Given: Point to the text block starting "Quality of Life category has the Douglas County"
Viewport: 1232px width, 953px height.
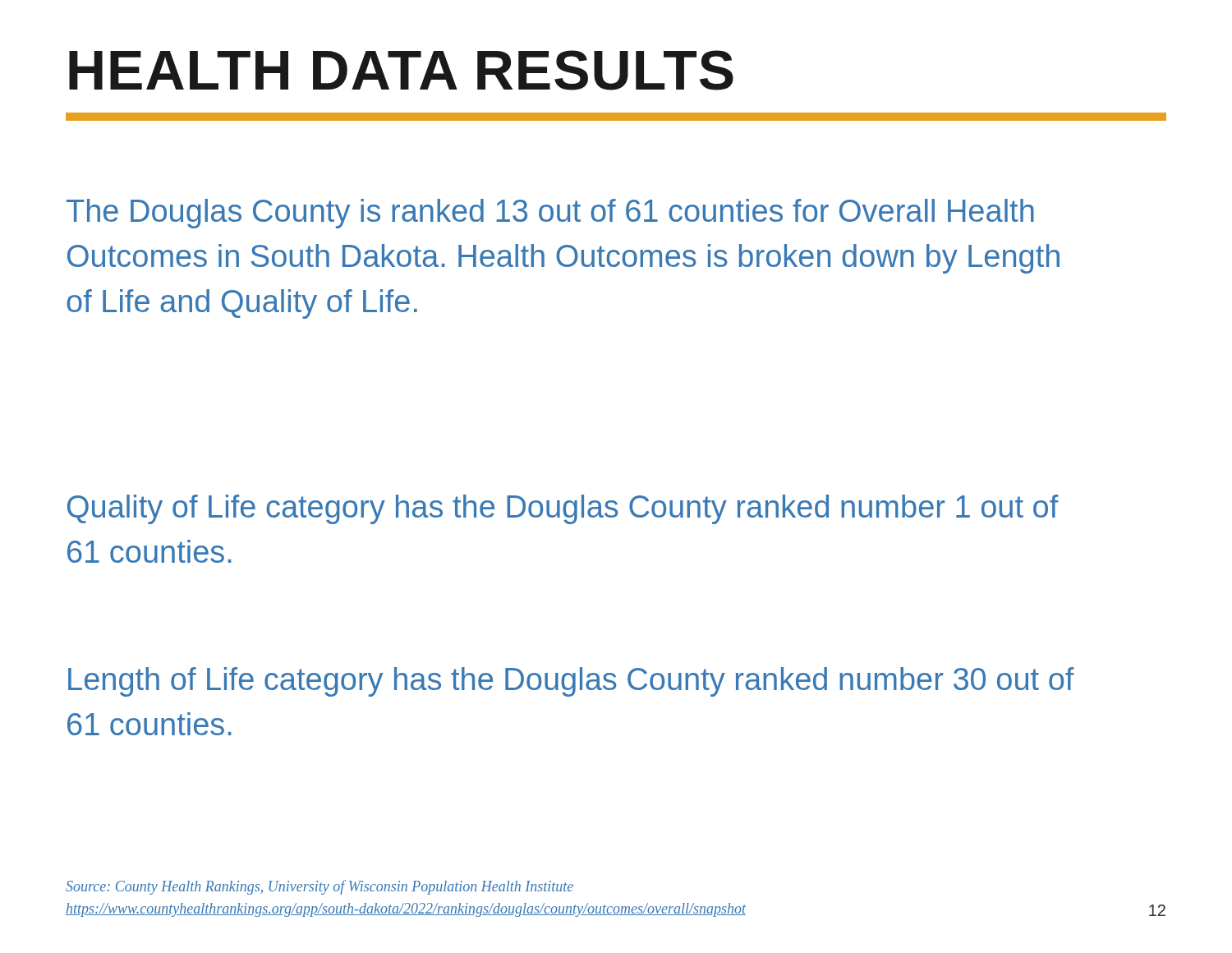Looking at the screenshot, I should [562, 530].
